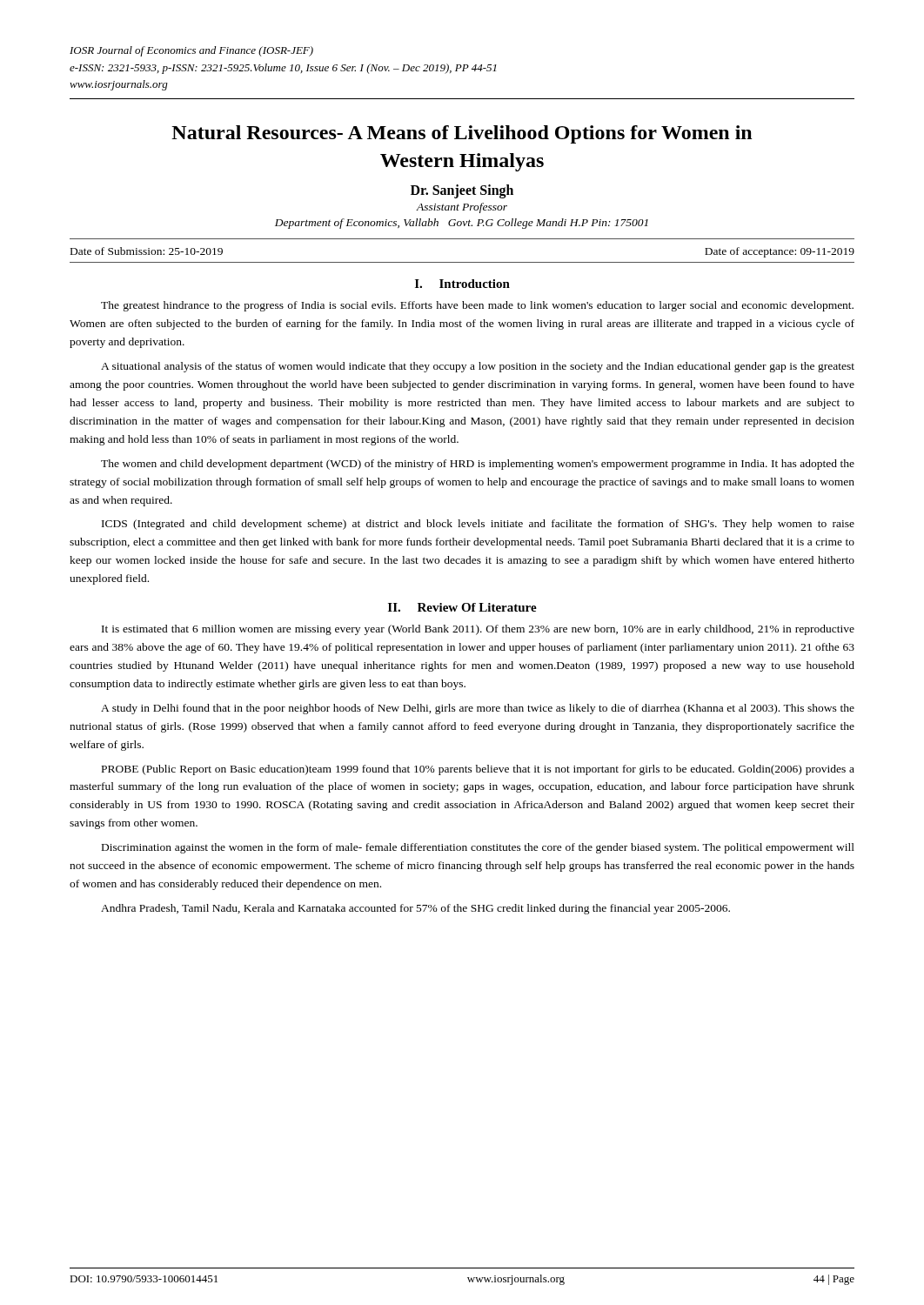Where is the passage that starts "The greatest hindrance to the progress of"?
The width and height of the screenshot is (924, 1305).
tap(462, 323)
